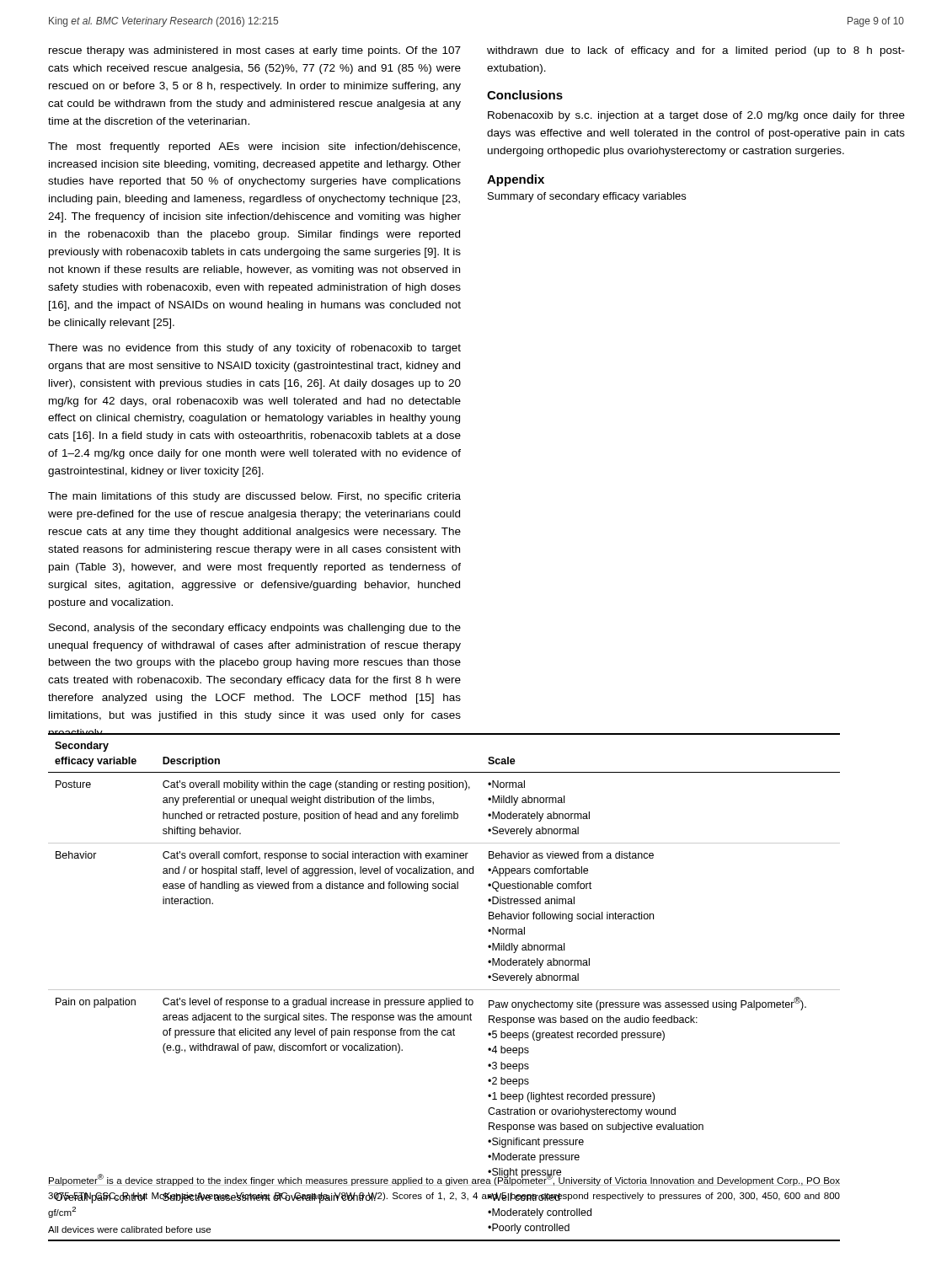952x1264 pixels.
Task: Select the text block containing "The most frequently reported AEs were"
Action: (254, 235)
